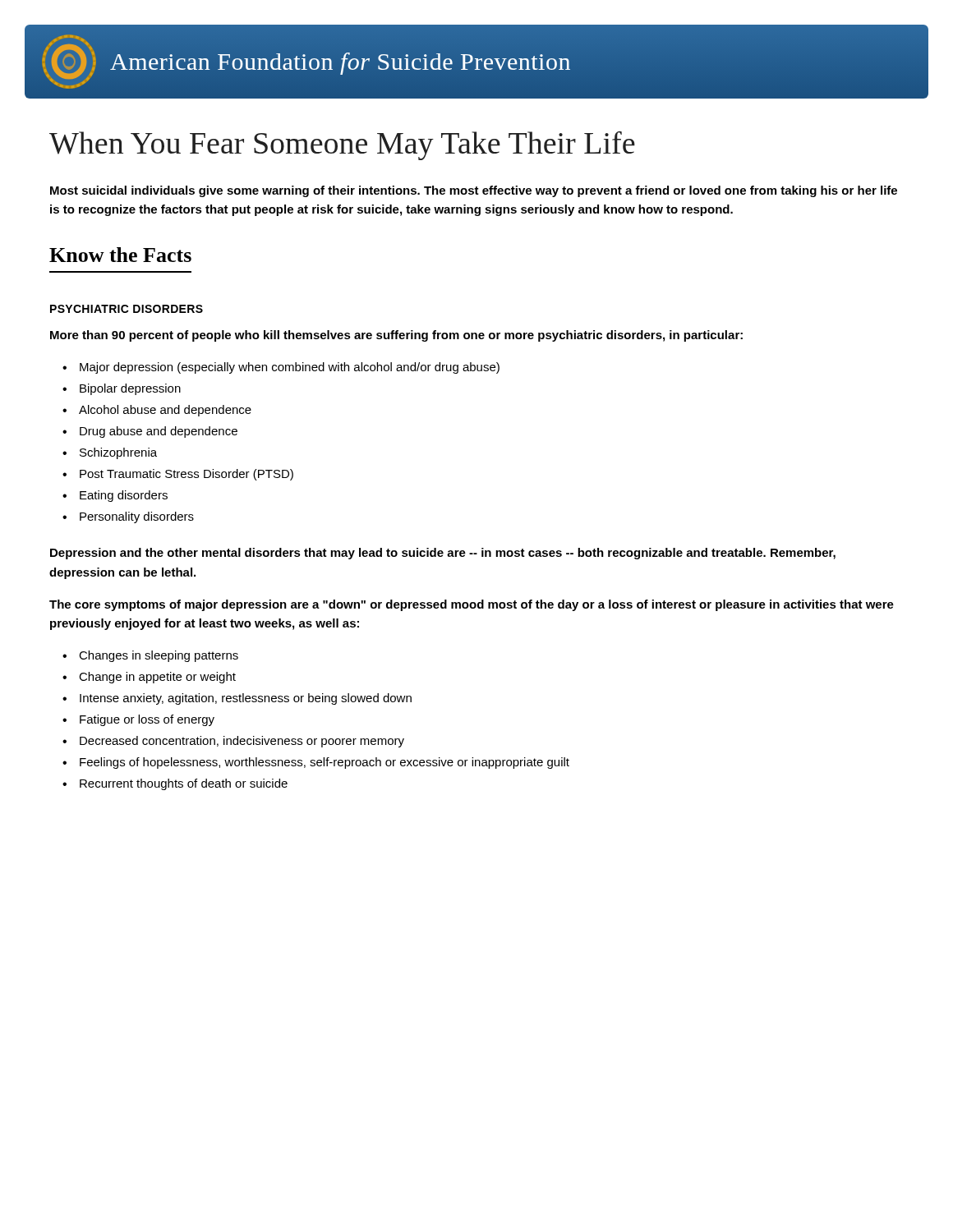Click where it says "Recurrent thoughts of death or suicide"
This screenshot has height=1232, width=953.
[175, 784]
